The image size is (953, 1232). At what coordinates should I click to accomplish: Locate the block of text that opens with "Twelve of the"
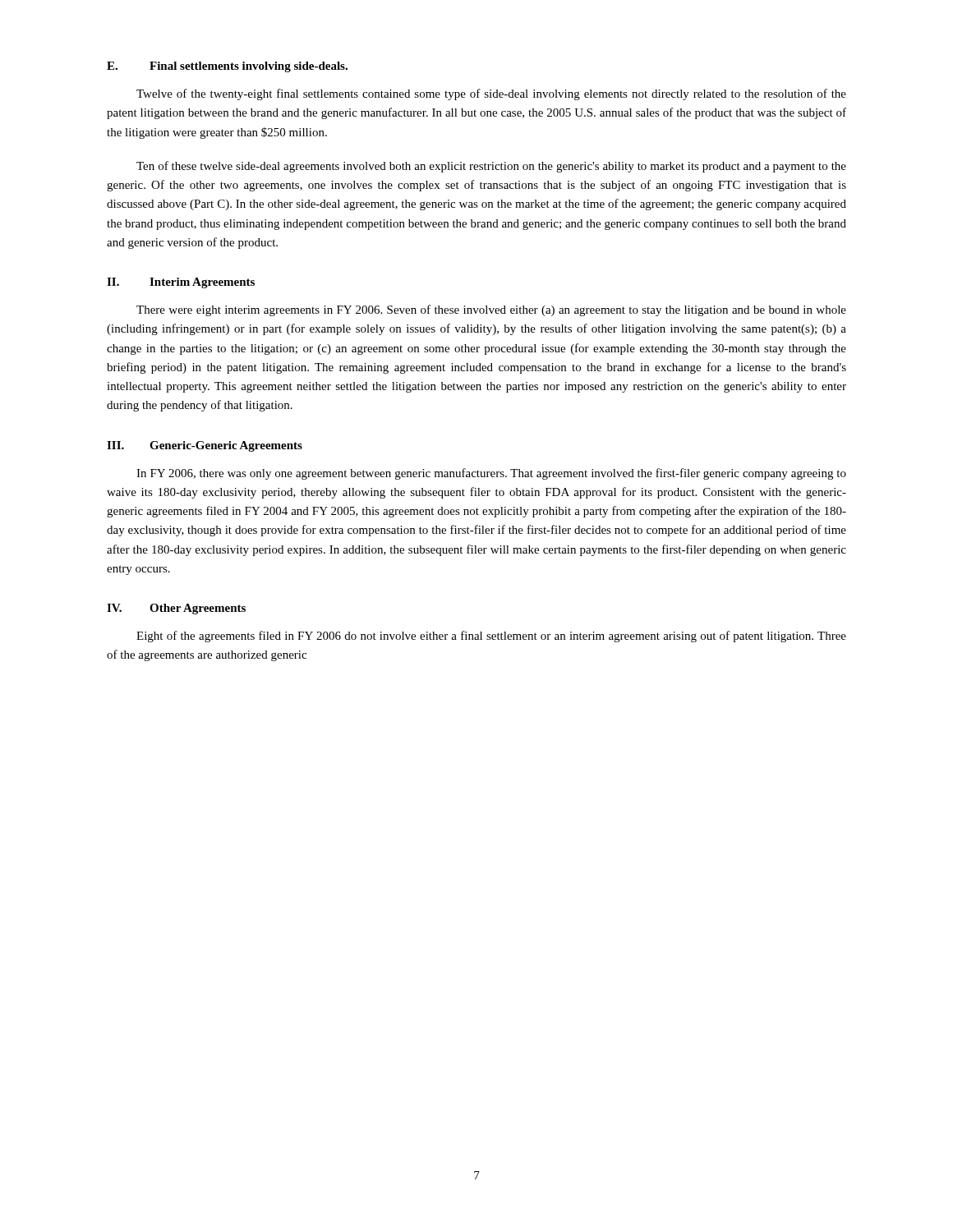(476, 113)
